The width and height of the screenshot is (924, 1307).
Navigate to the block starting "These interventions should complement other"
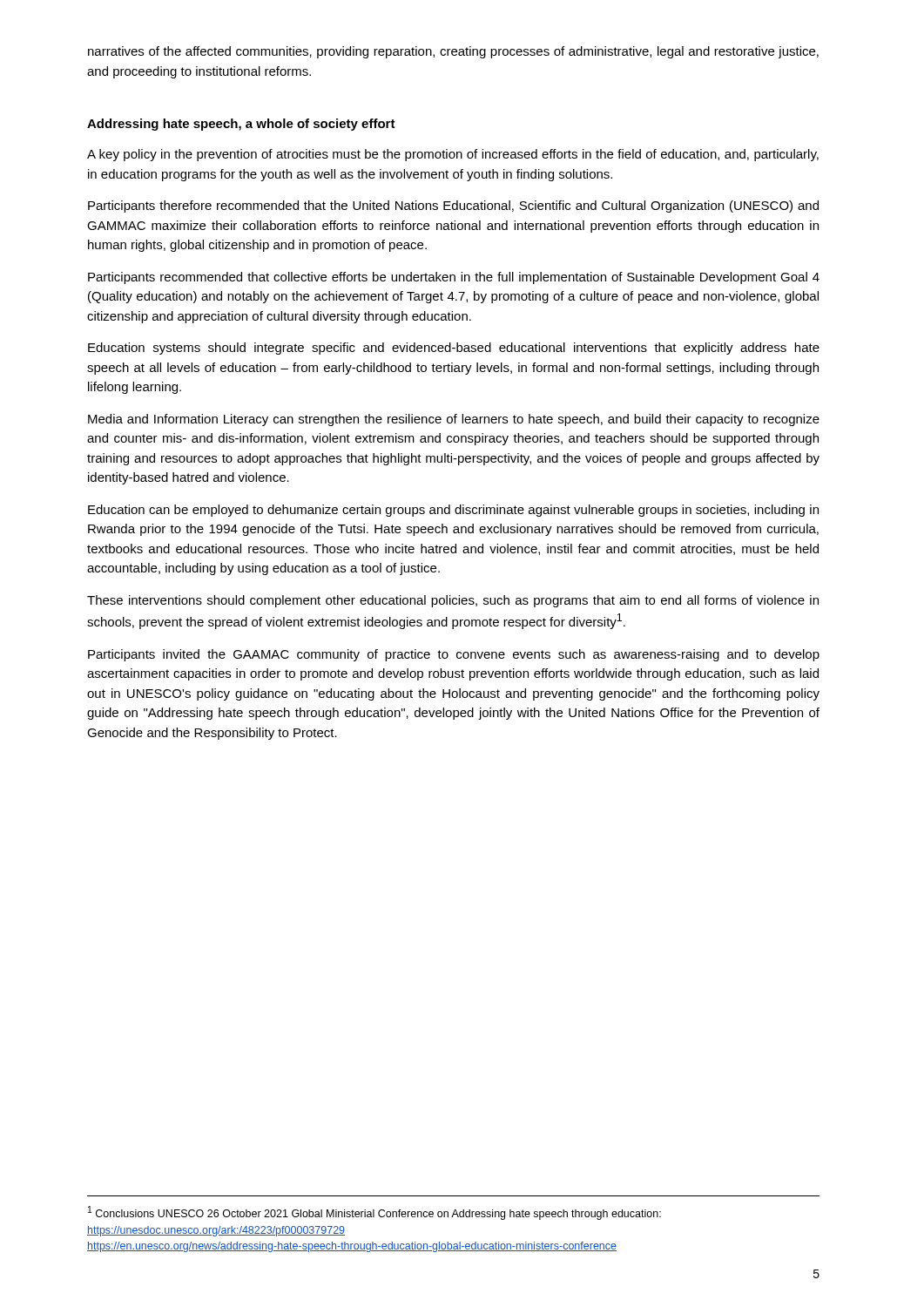point(453,611)
